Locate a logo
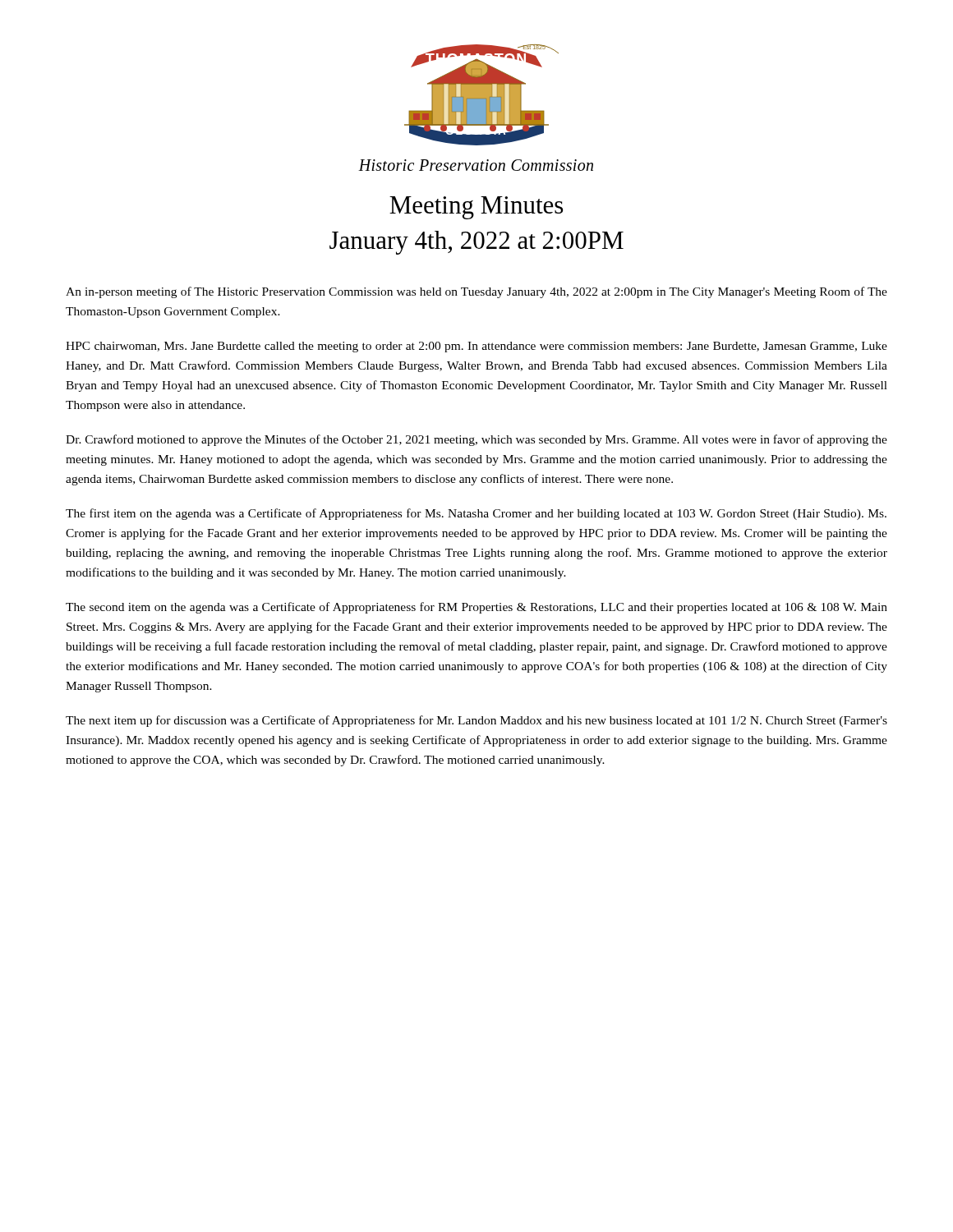The height and width of the screenshot is (1232, 953). (x=476, y=78)
